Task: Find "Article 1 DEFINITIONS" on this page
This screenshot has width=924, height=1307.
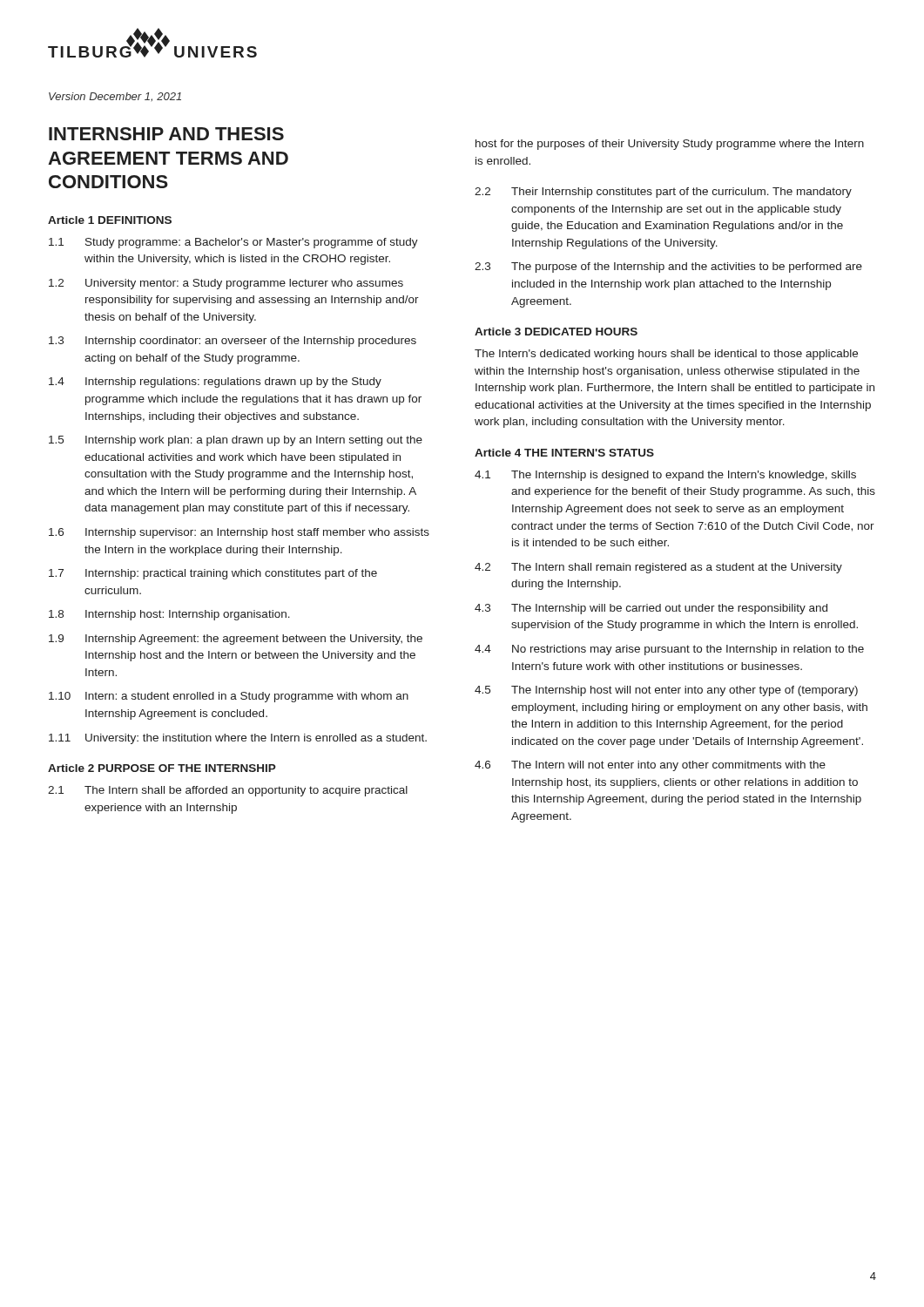Action: click(x=110, y=220)
